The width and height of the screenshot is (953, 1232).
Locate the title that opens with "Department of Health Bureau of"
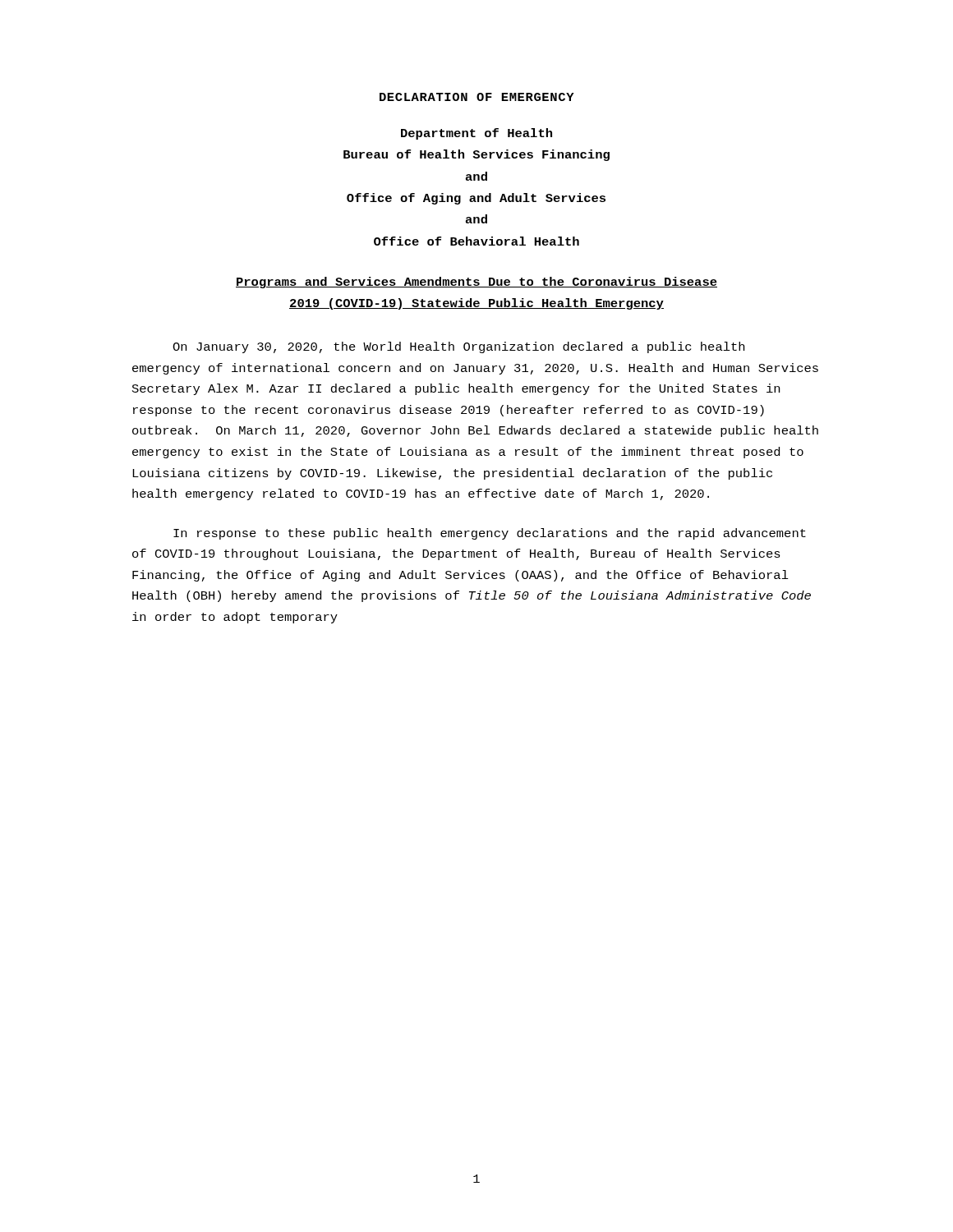[476, 188]
